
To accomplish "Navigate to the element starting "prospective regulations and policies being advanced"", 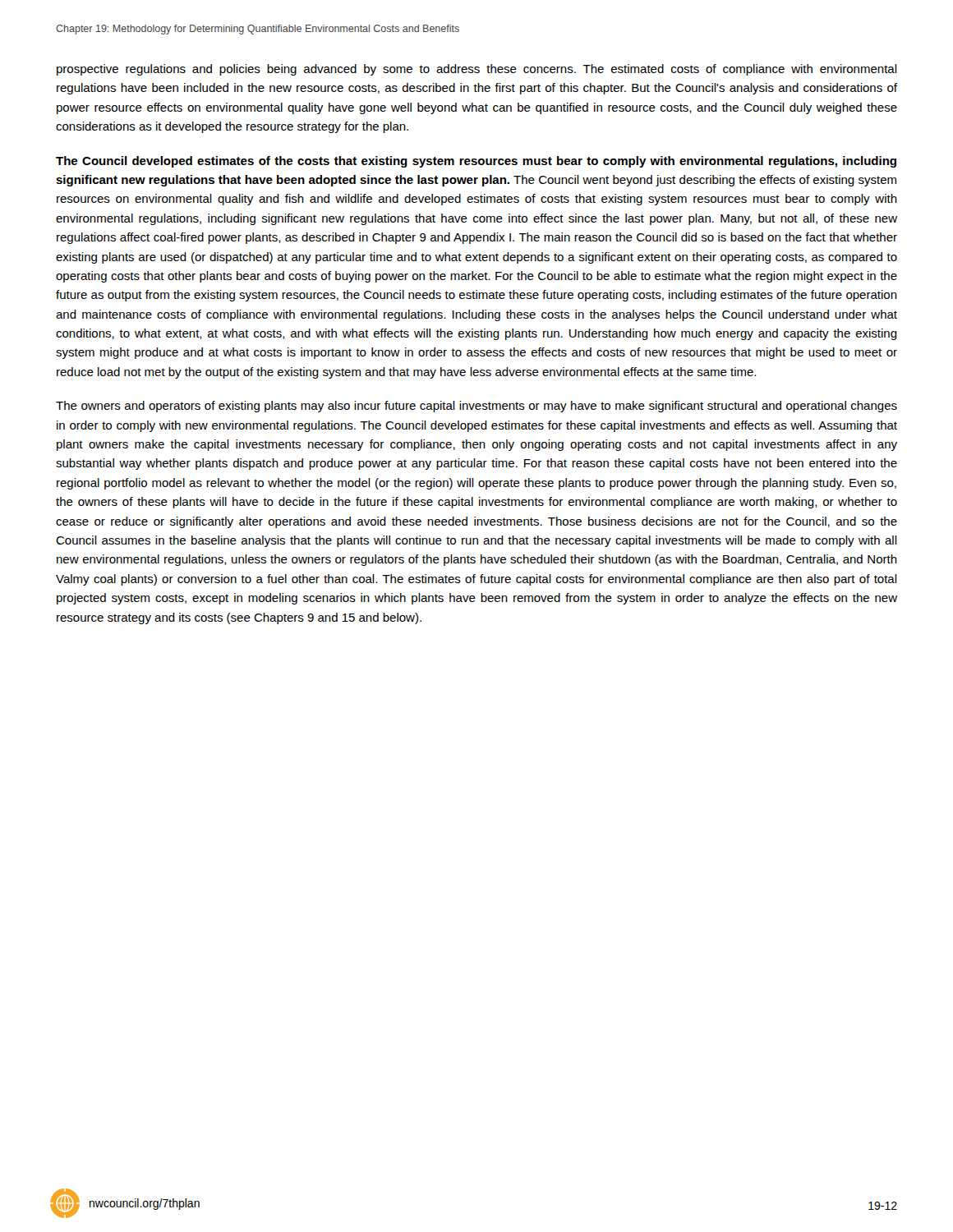I will click(476, 97).
